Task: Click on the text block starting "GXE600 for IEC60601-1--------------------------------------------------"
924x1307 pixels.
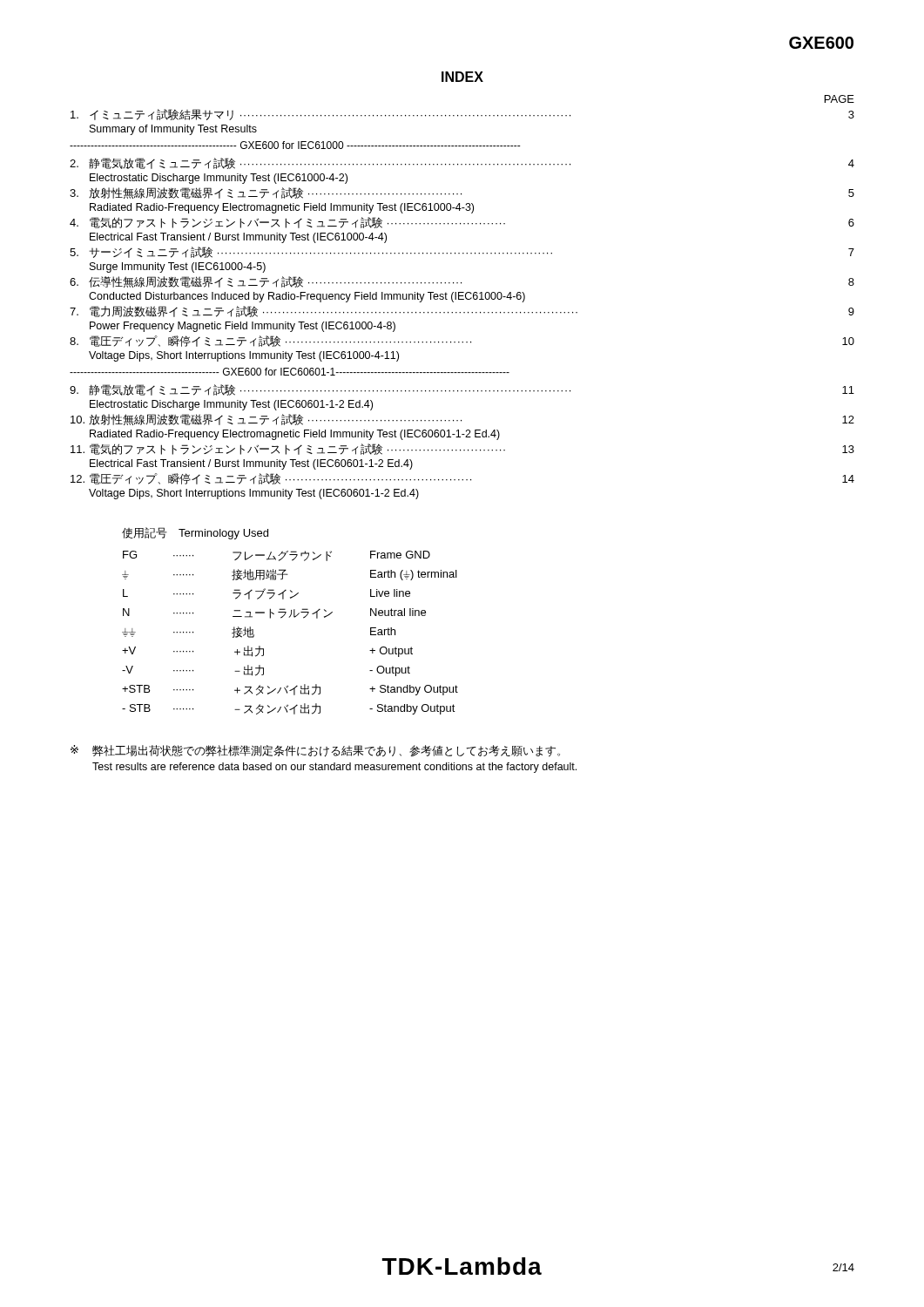Action: [x=290, y=372]
